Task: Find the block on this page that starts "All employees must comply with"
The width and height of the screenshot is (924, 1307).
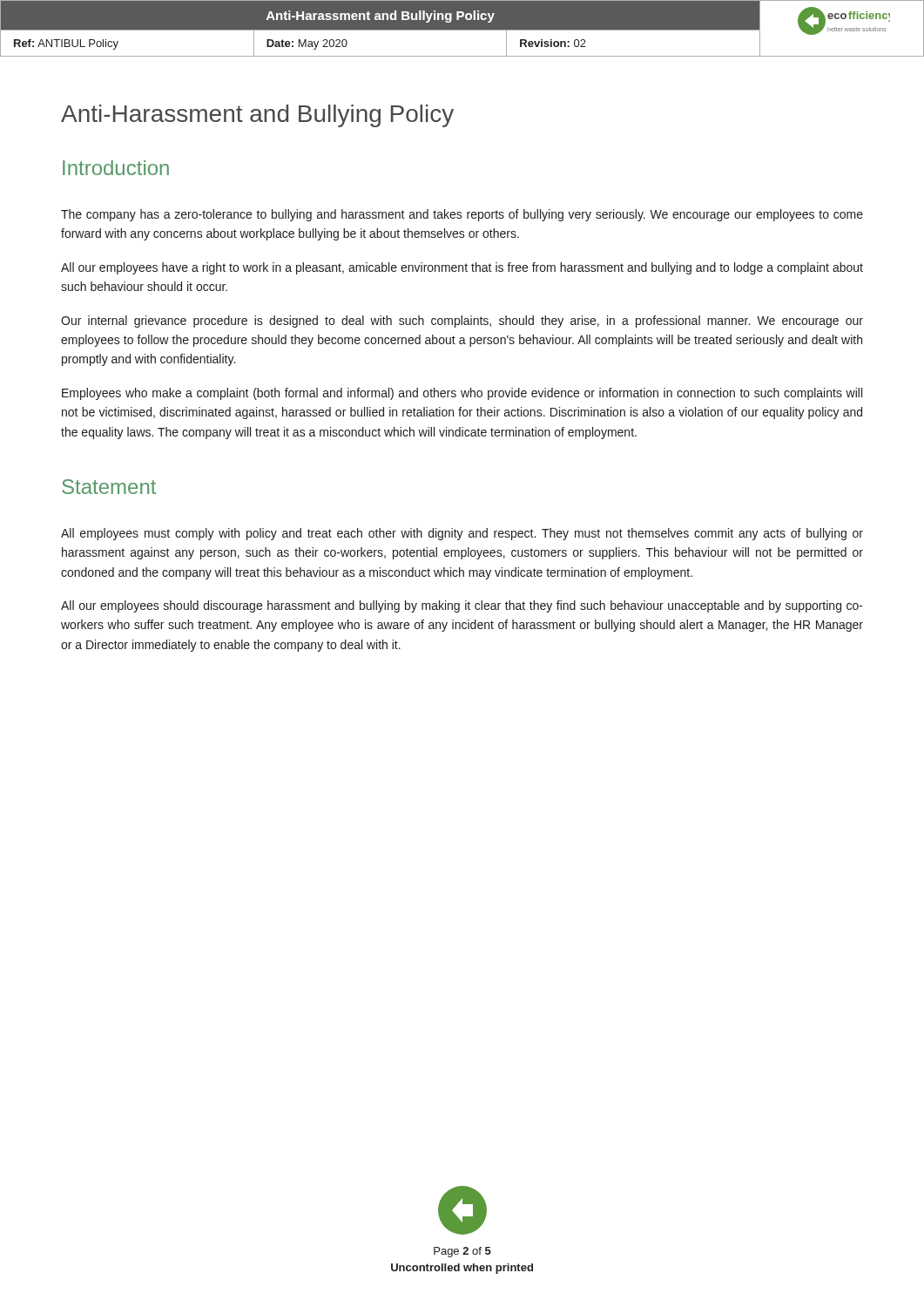Action: point(462,553)
